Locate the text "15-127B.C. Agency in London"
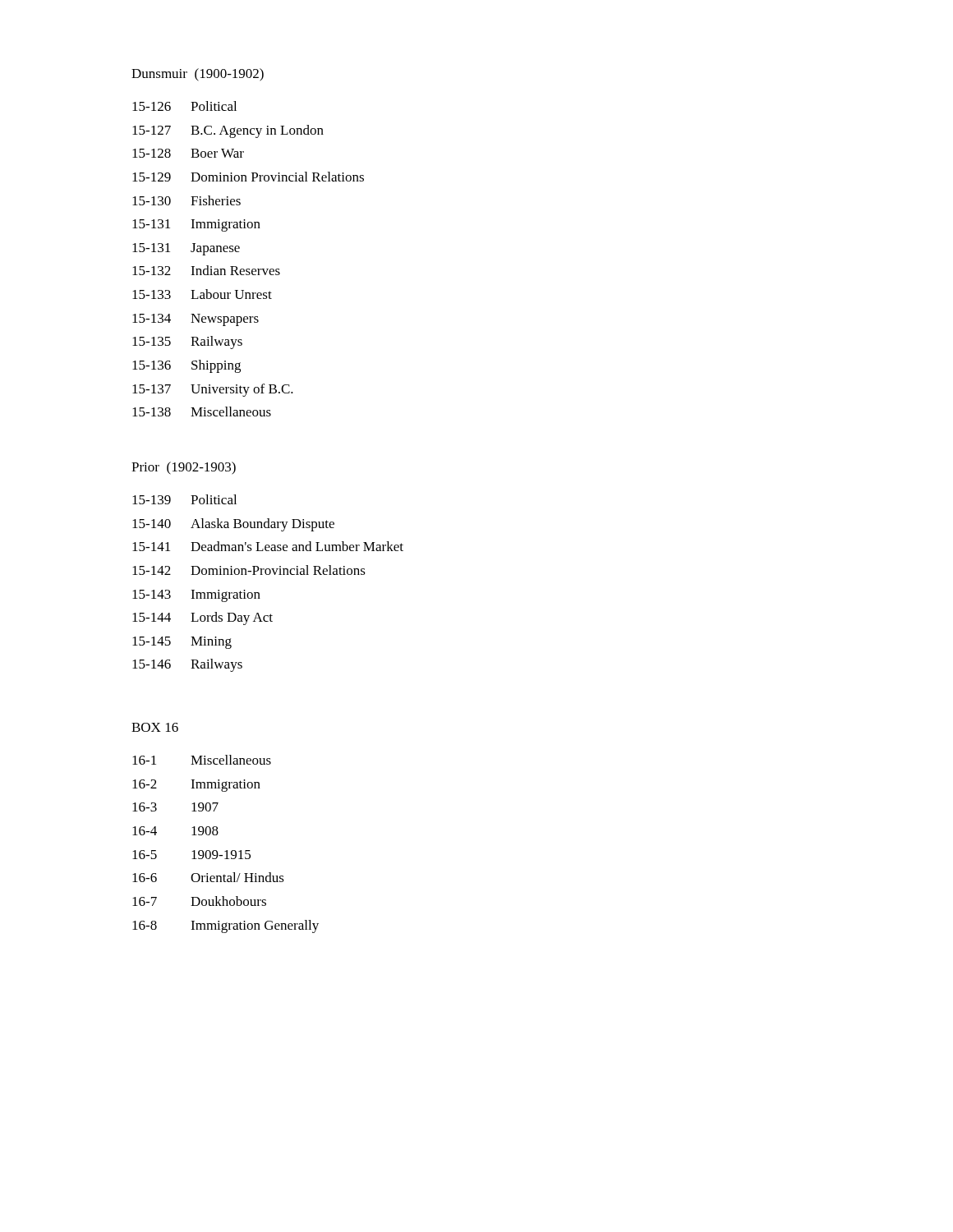This screenshot has height=1232, width=953. (228, 131)
